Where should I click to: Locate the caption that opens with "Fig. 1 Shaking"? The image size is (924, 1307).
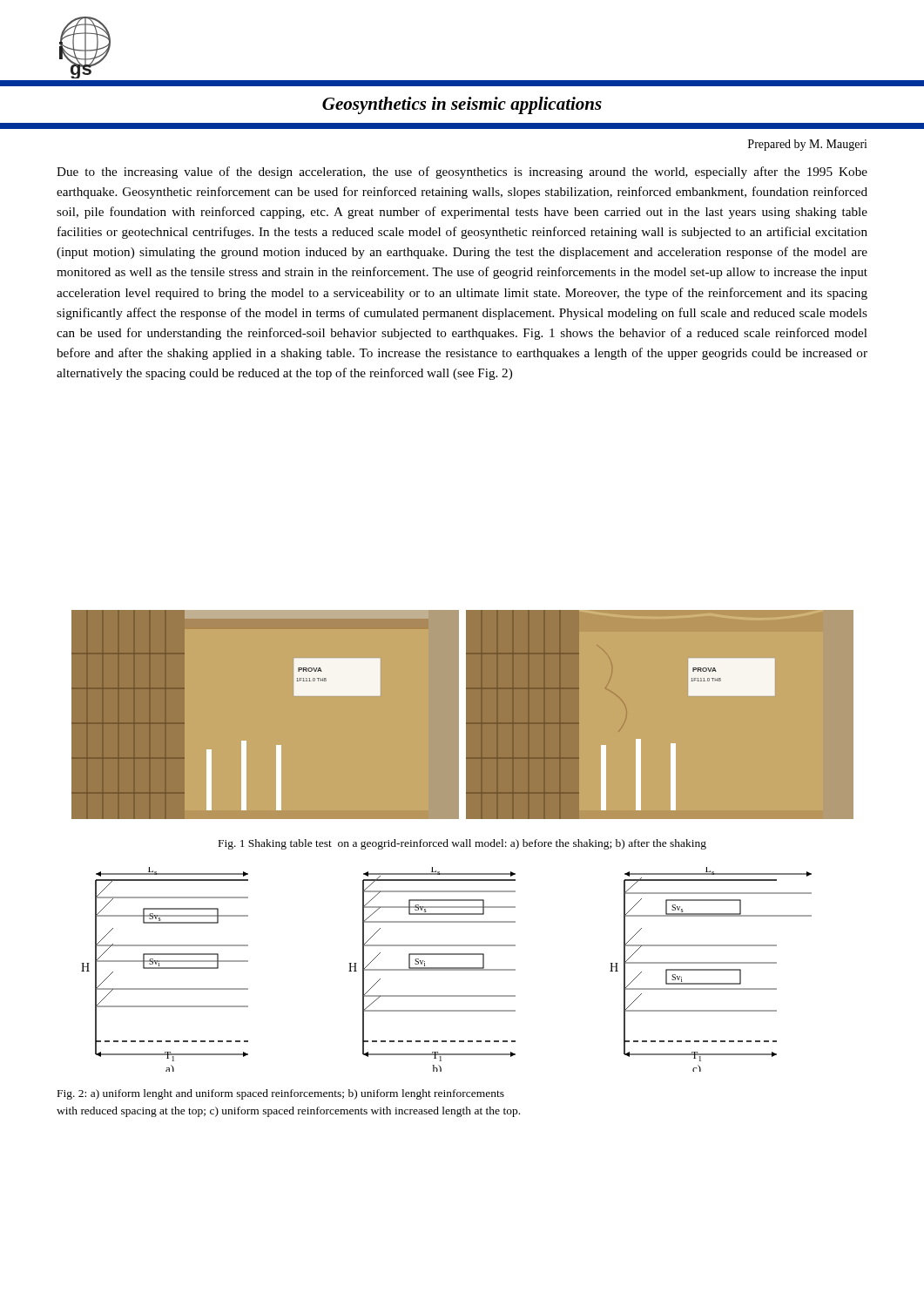462,843
